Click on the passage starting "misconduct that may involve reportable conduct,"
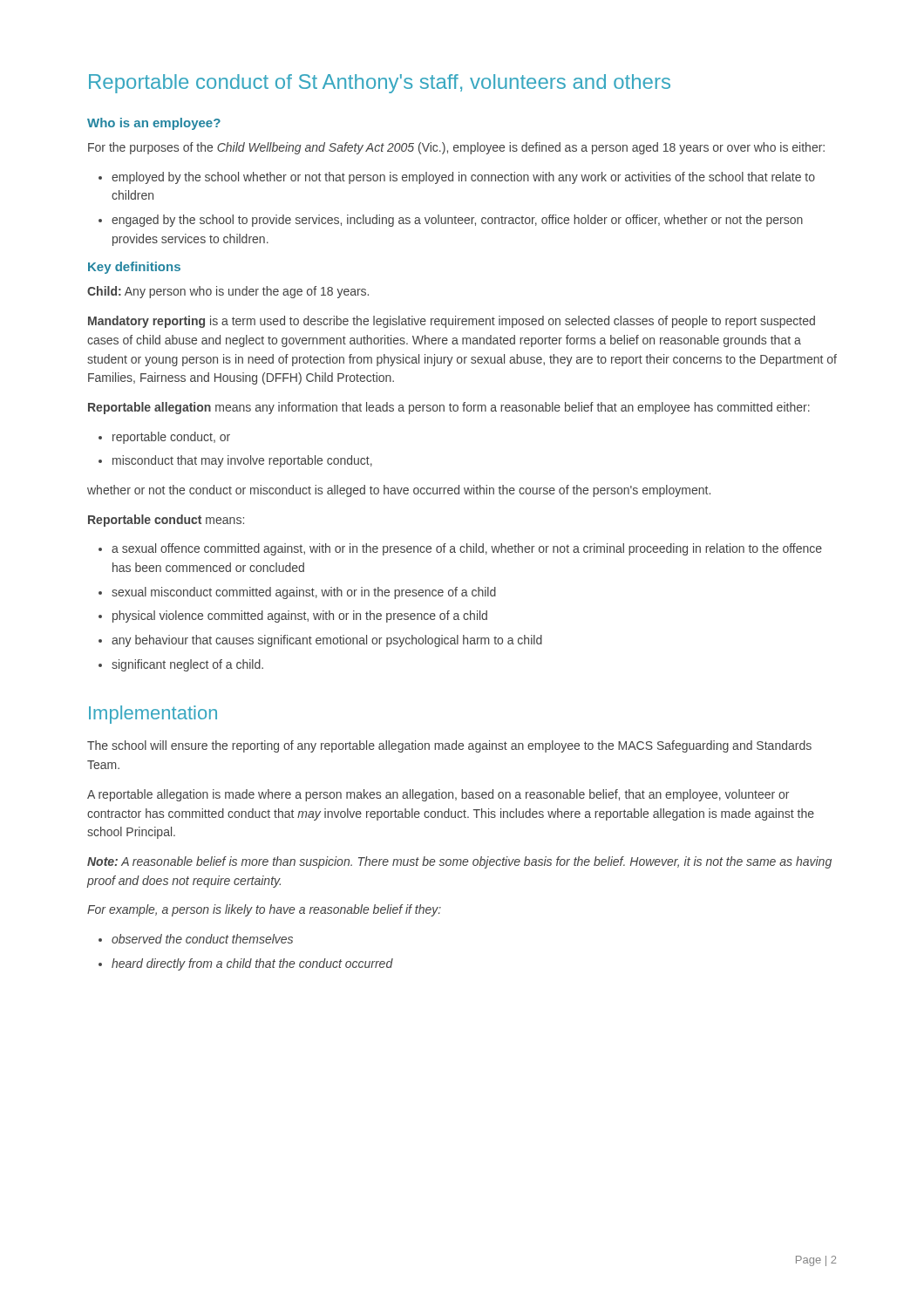The width and height of the screenshot is (924, 1308). coord(235,461)
